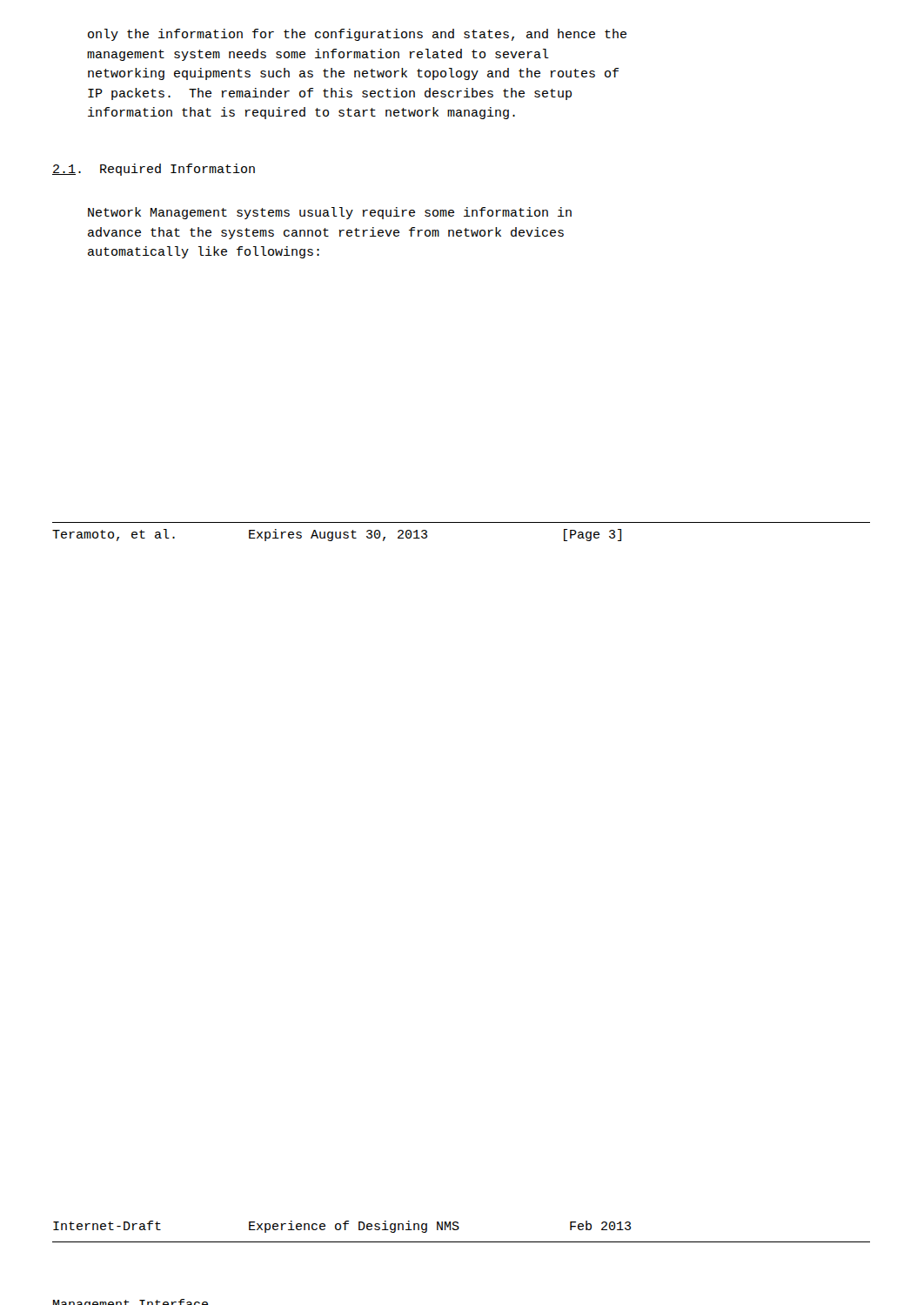Select the passage starting "2.1. Required Information"
924x1305 pixels.
point(154,170)
